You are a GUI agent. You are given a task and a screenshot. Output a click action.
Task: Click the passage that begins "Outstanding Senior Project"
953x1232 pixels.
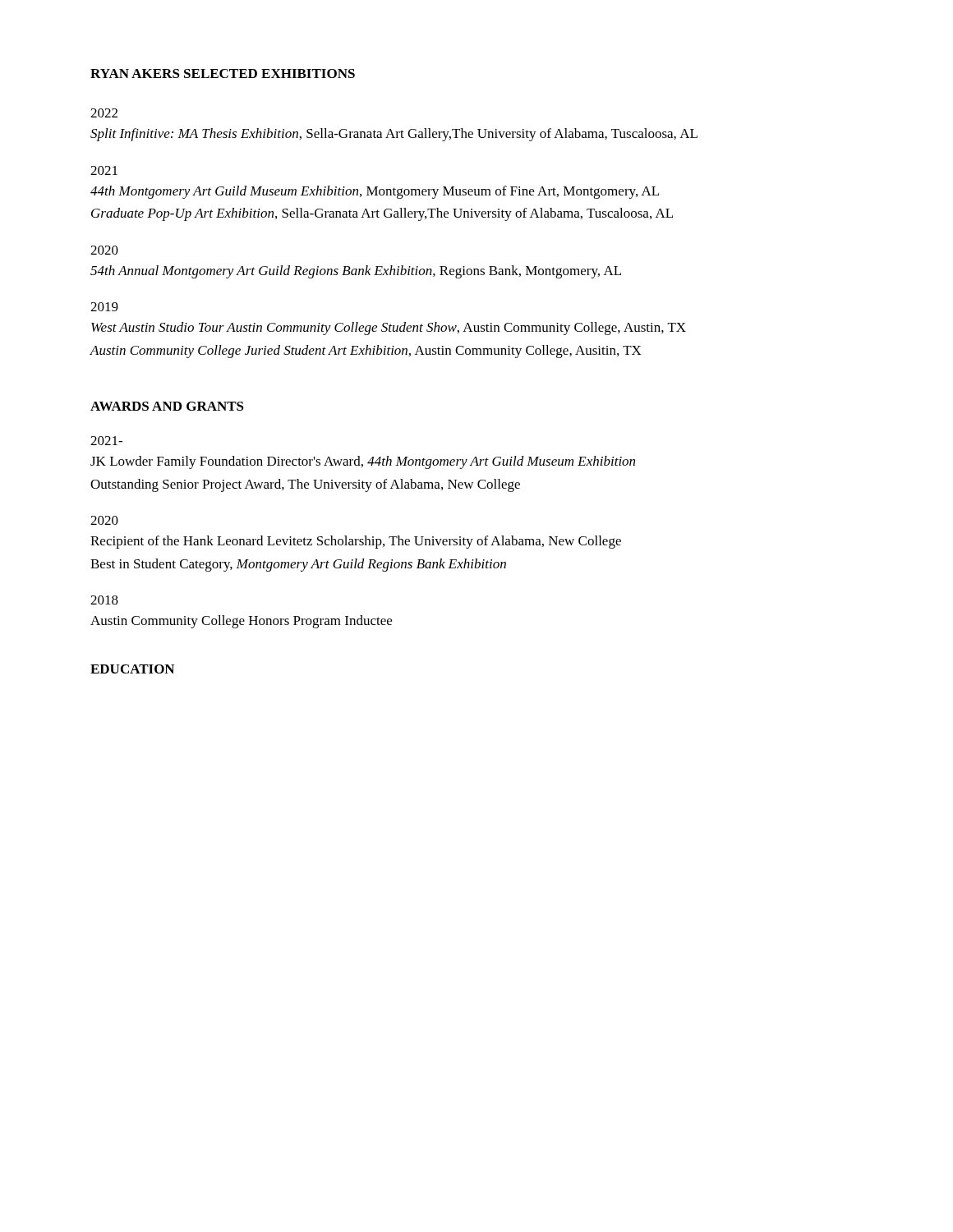305,484
